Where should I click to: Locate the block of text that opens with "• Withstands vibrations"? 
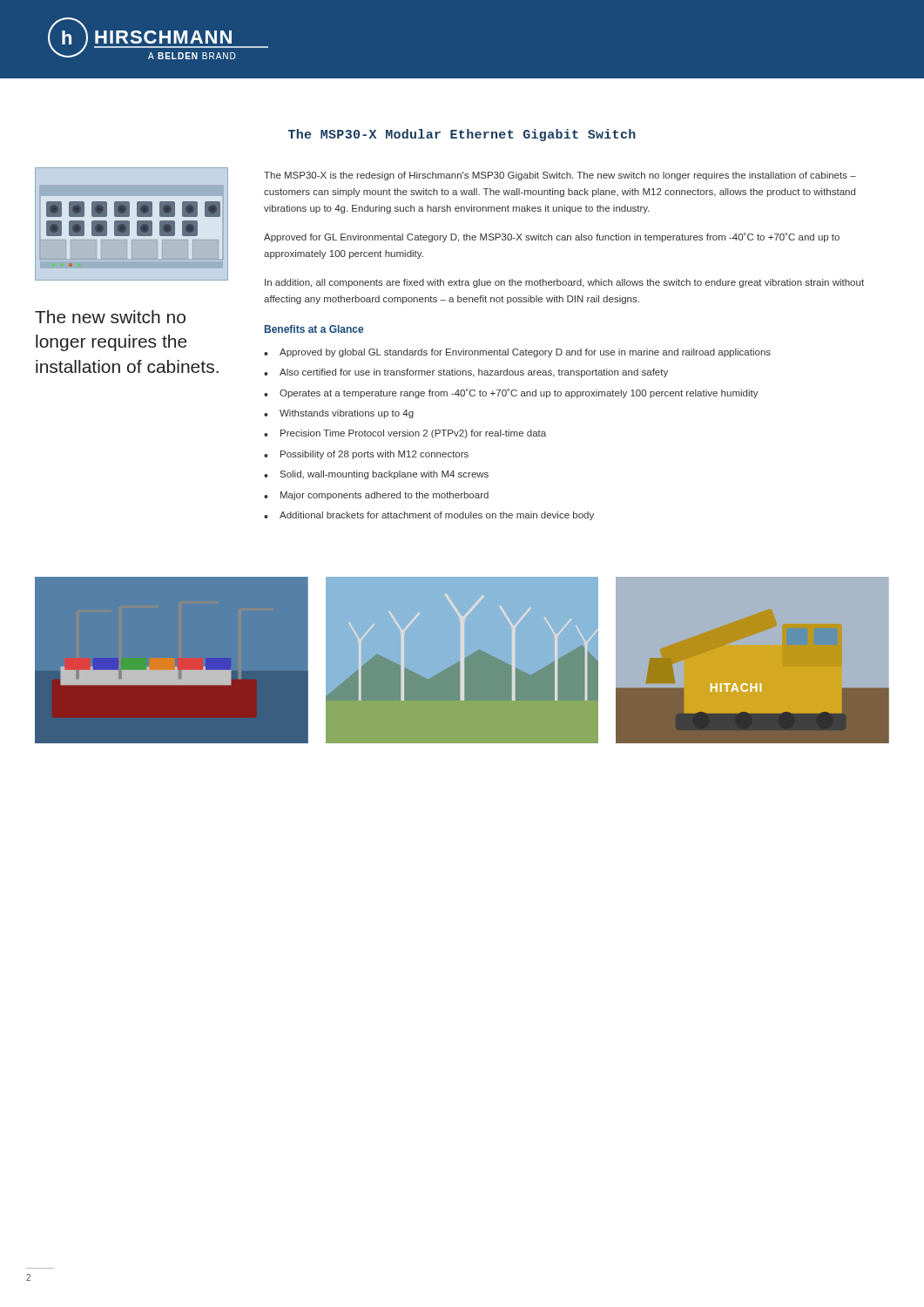339,413
